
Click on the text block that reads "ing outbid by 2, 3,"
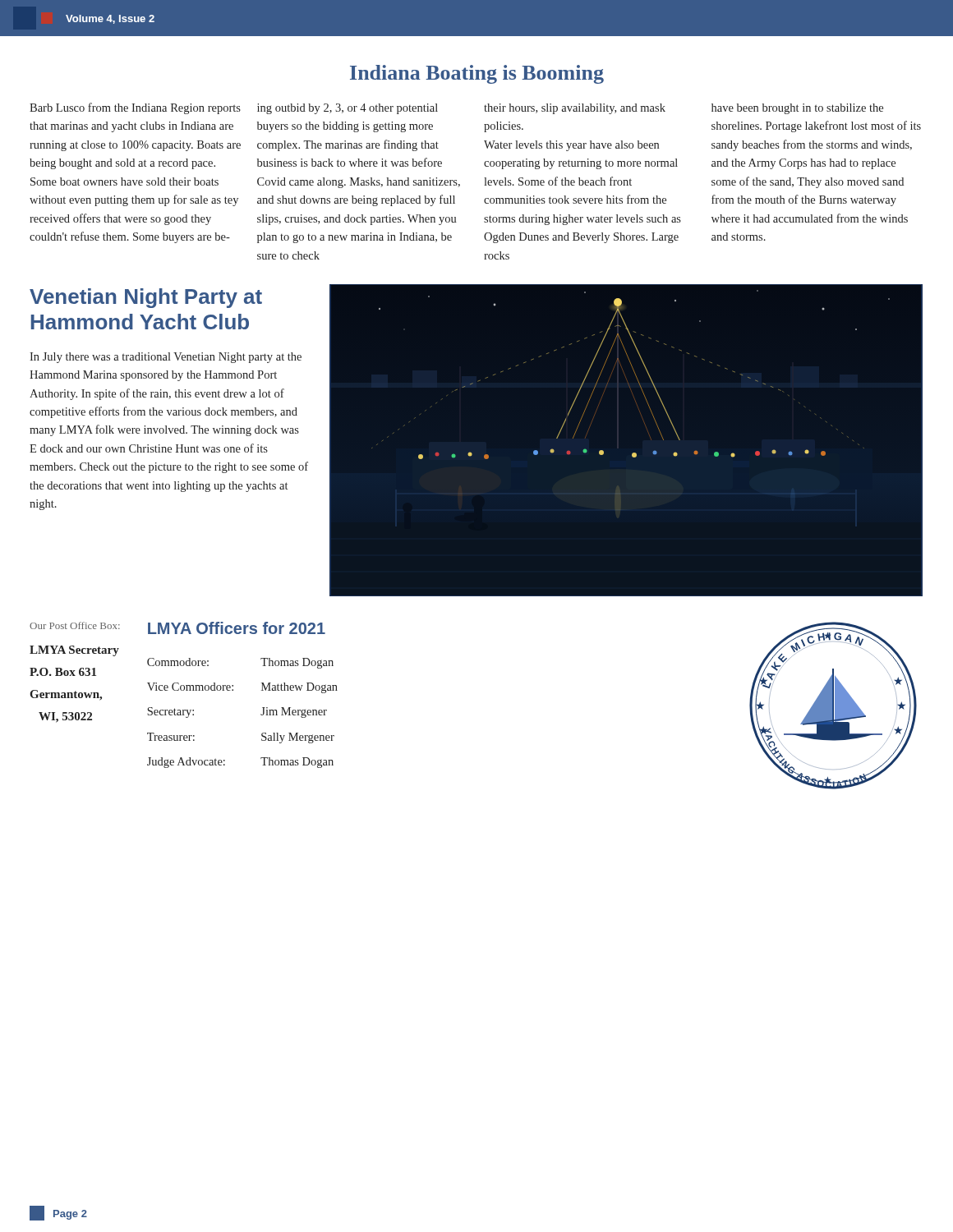359,181
